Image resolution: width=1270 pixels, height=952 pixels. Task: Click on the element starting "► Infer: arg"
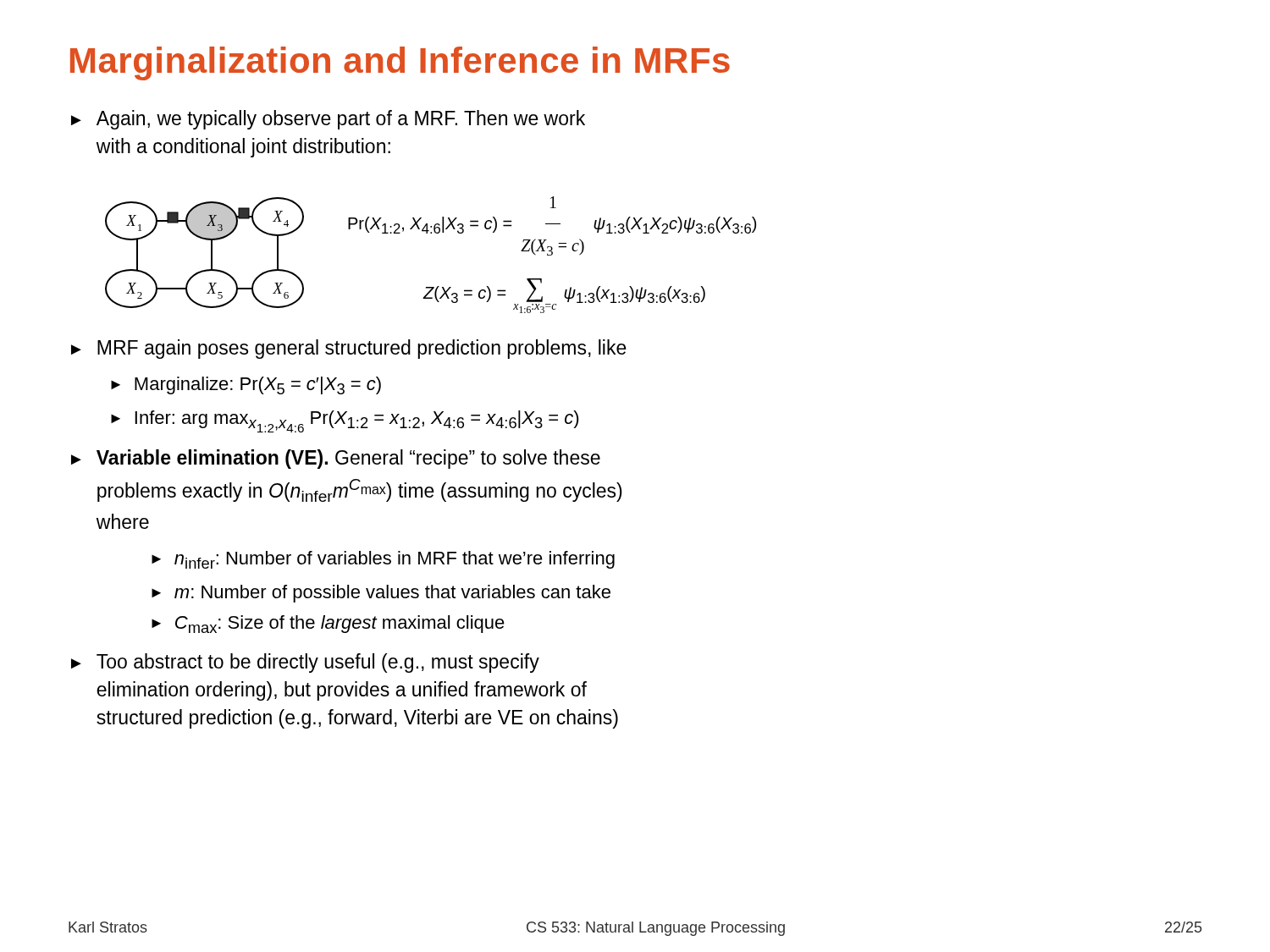(344, 421)
